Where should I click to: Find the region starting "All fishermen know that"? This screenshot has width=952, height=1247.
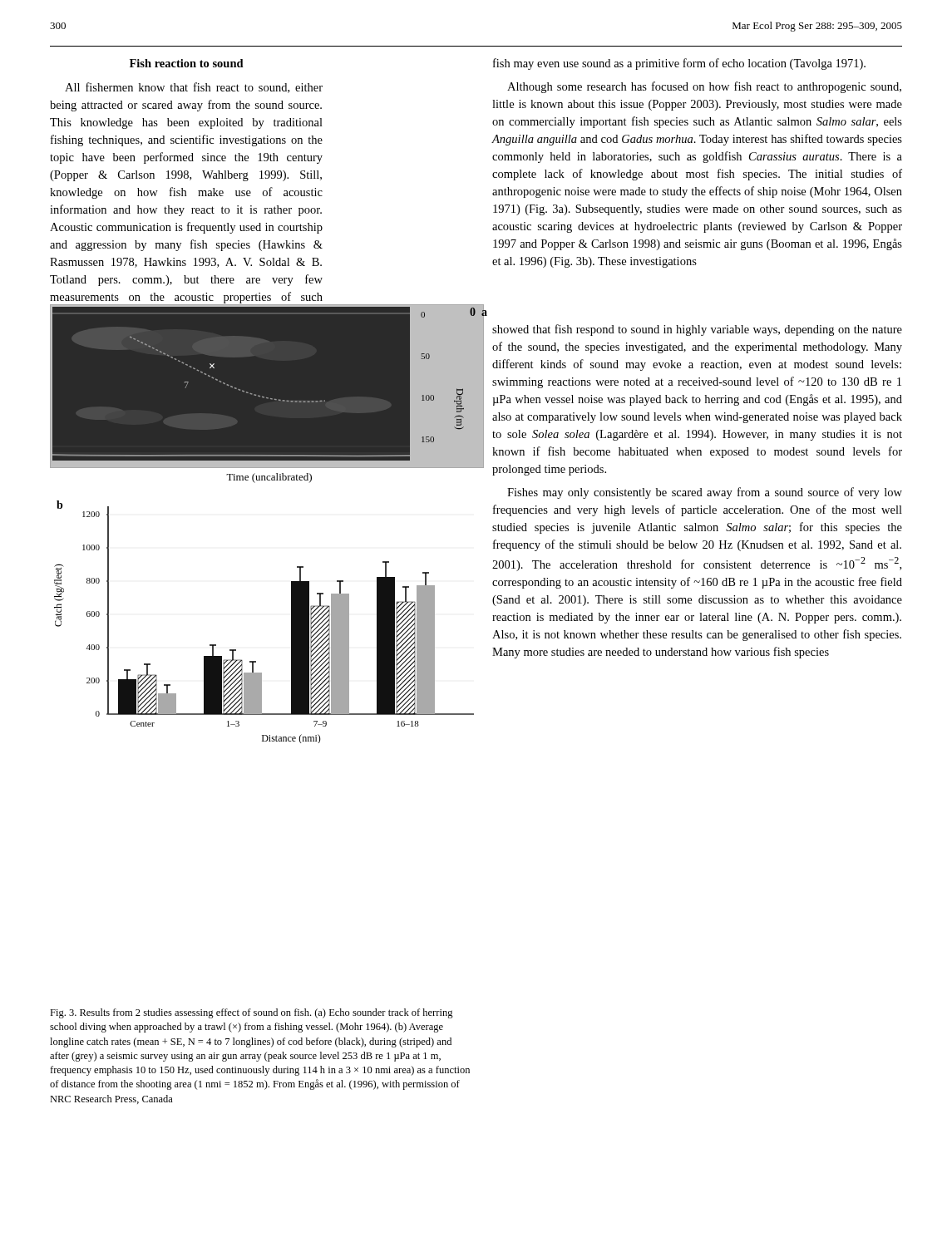click(186, 227)
